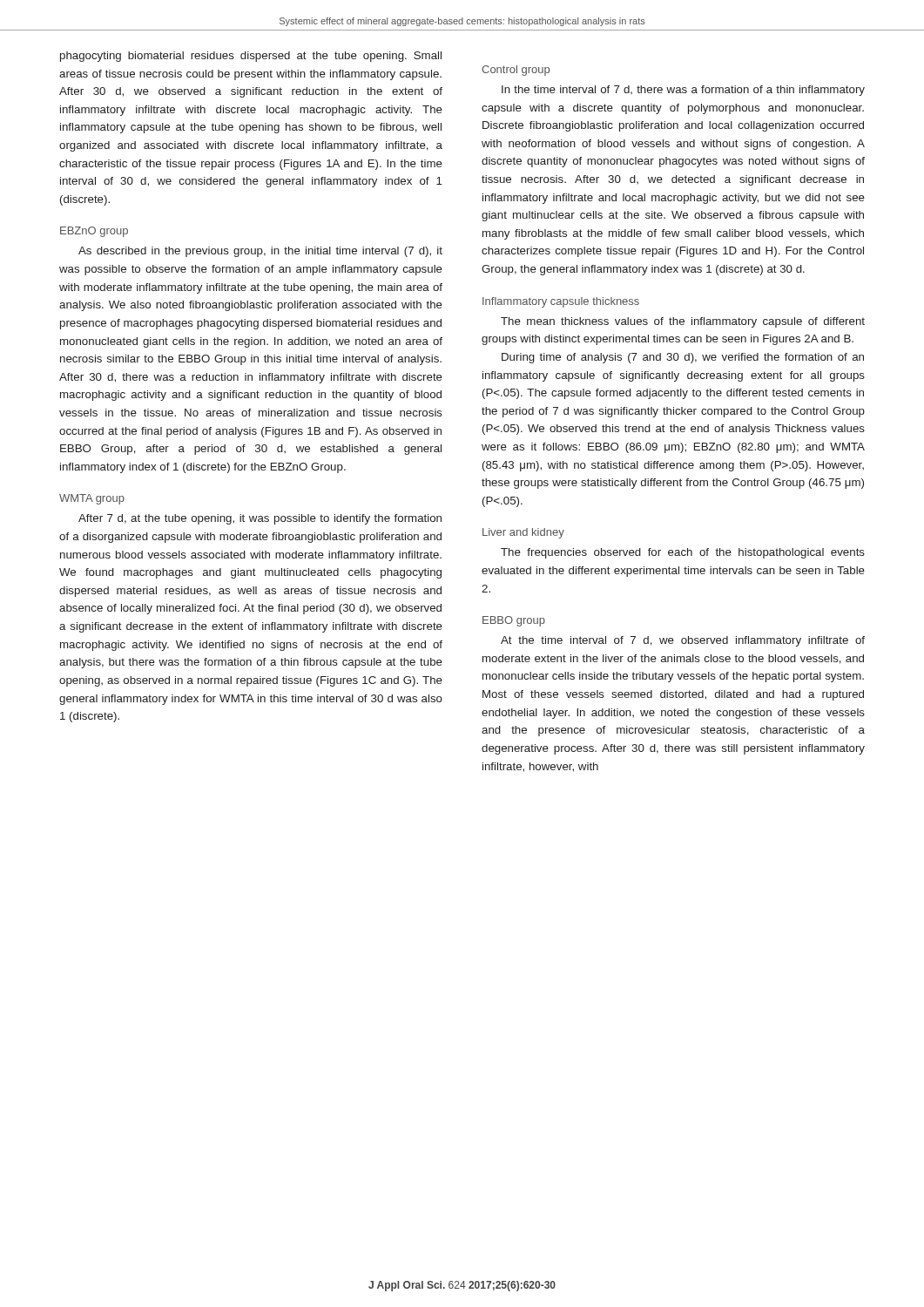
Task: Select the section header that reads "Inflammatory capsule thickness"
Action: 561,301
